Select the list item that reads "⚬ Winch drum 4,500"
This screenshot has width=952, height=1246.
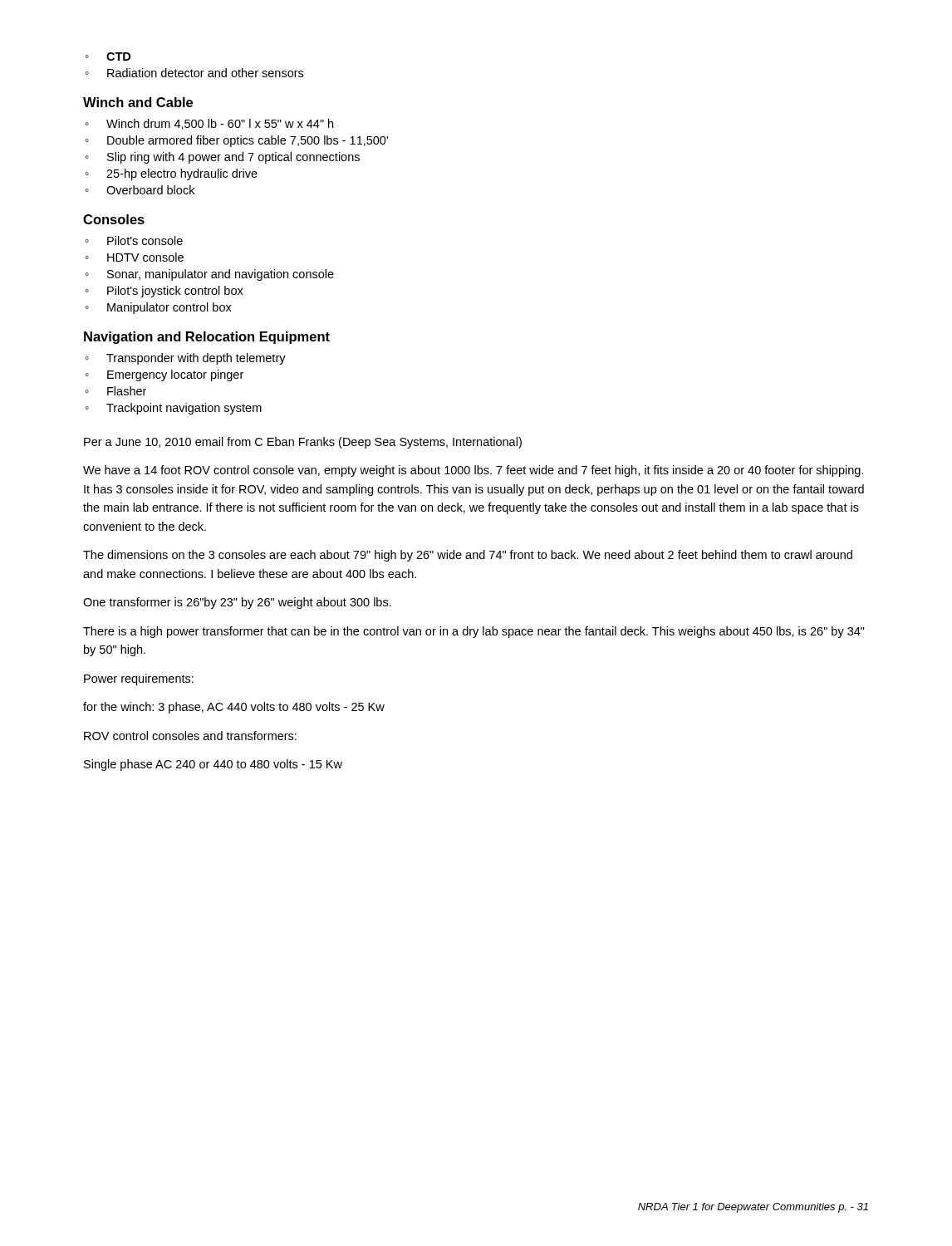pyautogui.click(x=209, y=124)
